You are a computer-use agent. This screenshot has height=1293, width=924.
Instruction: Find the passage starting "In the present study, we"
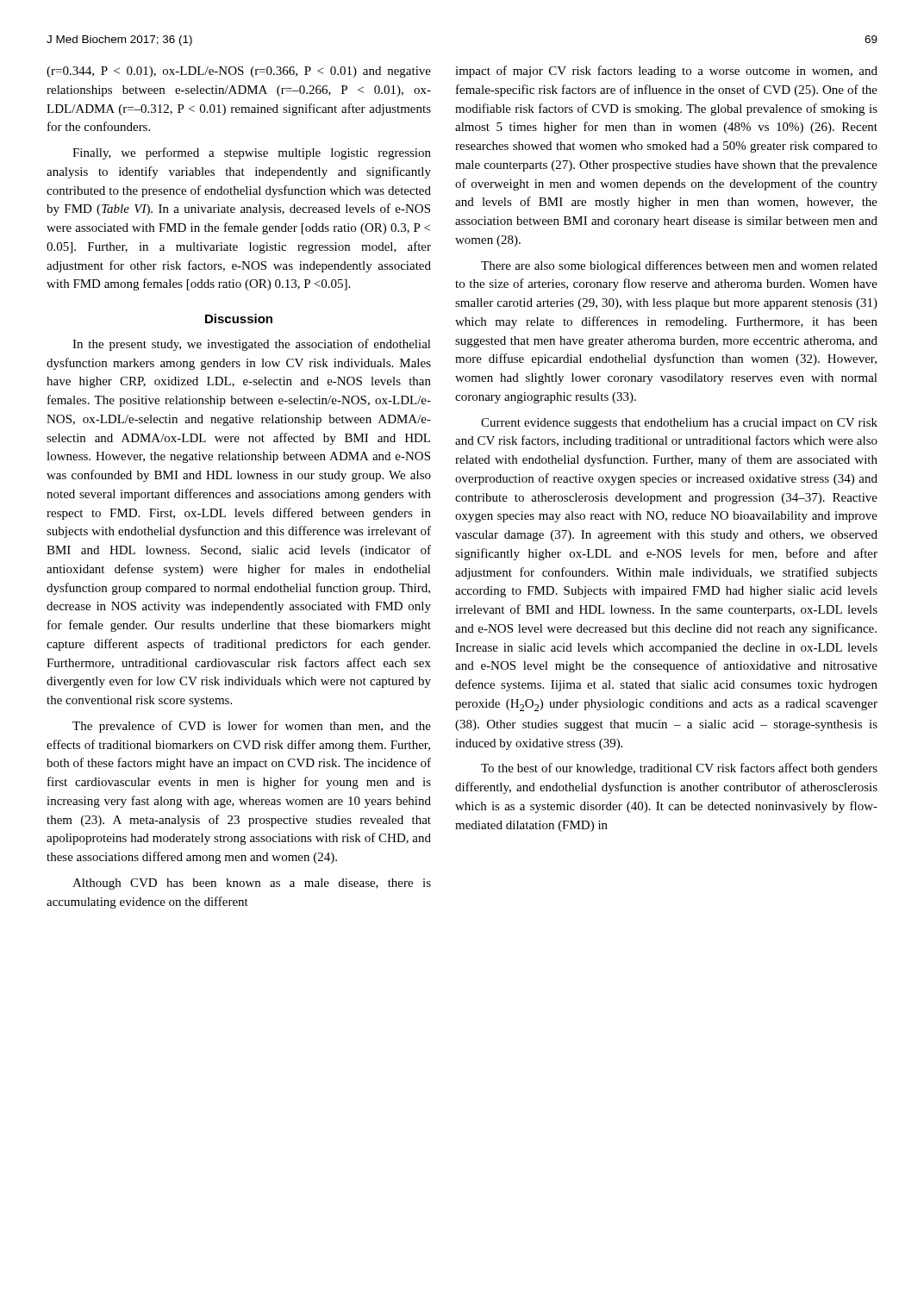coord(239,523)
